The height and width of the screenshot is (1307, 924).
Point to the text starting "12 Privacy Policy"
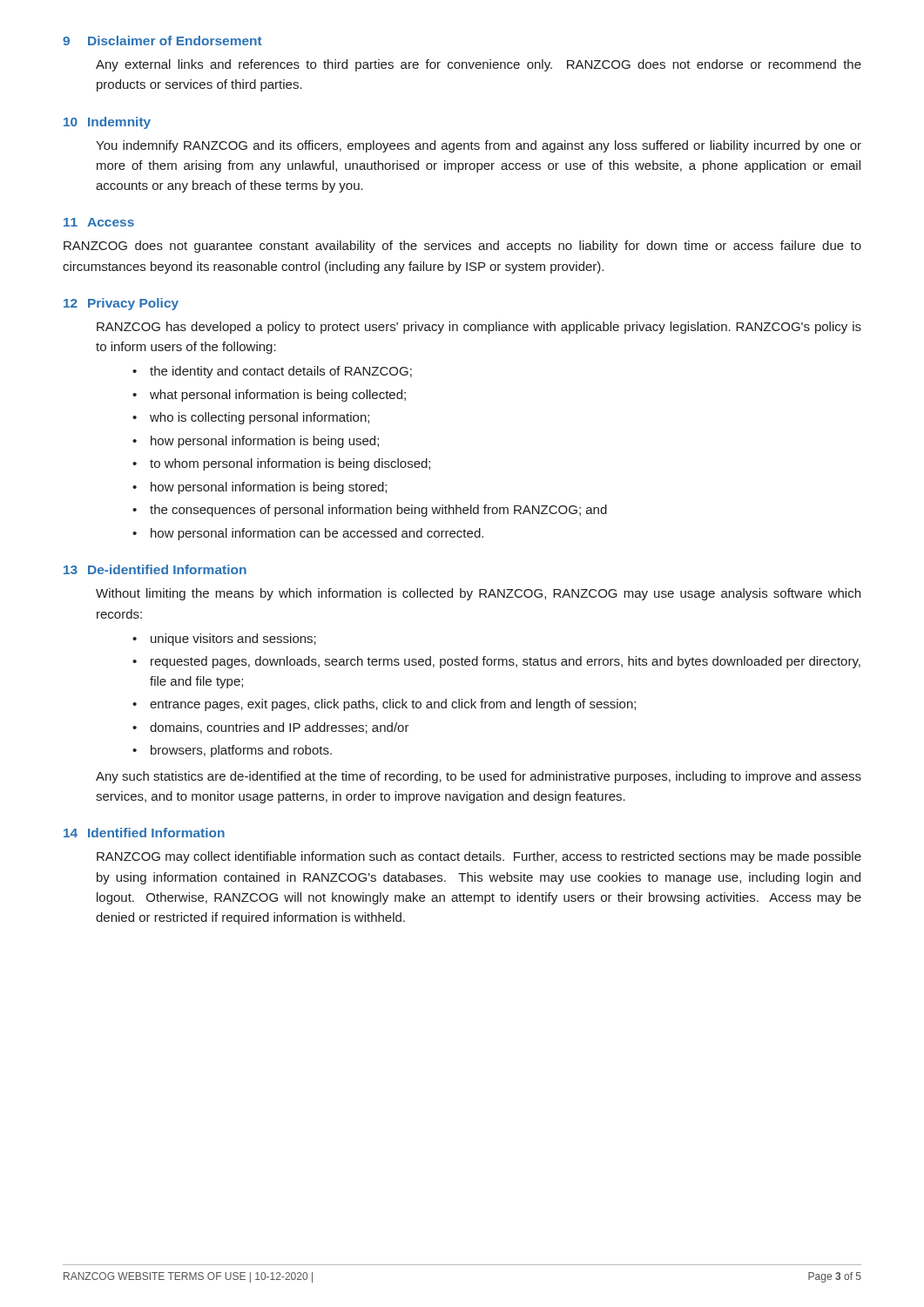121,303
